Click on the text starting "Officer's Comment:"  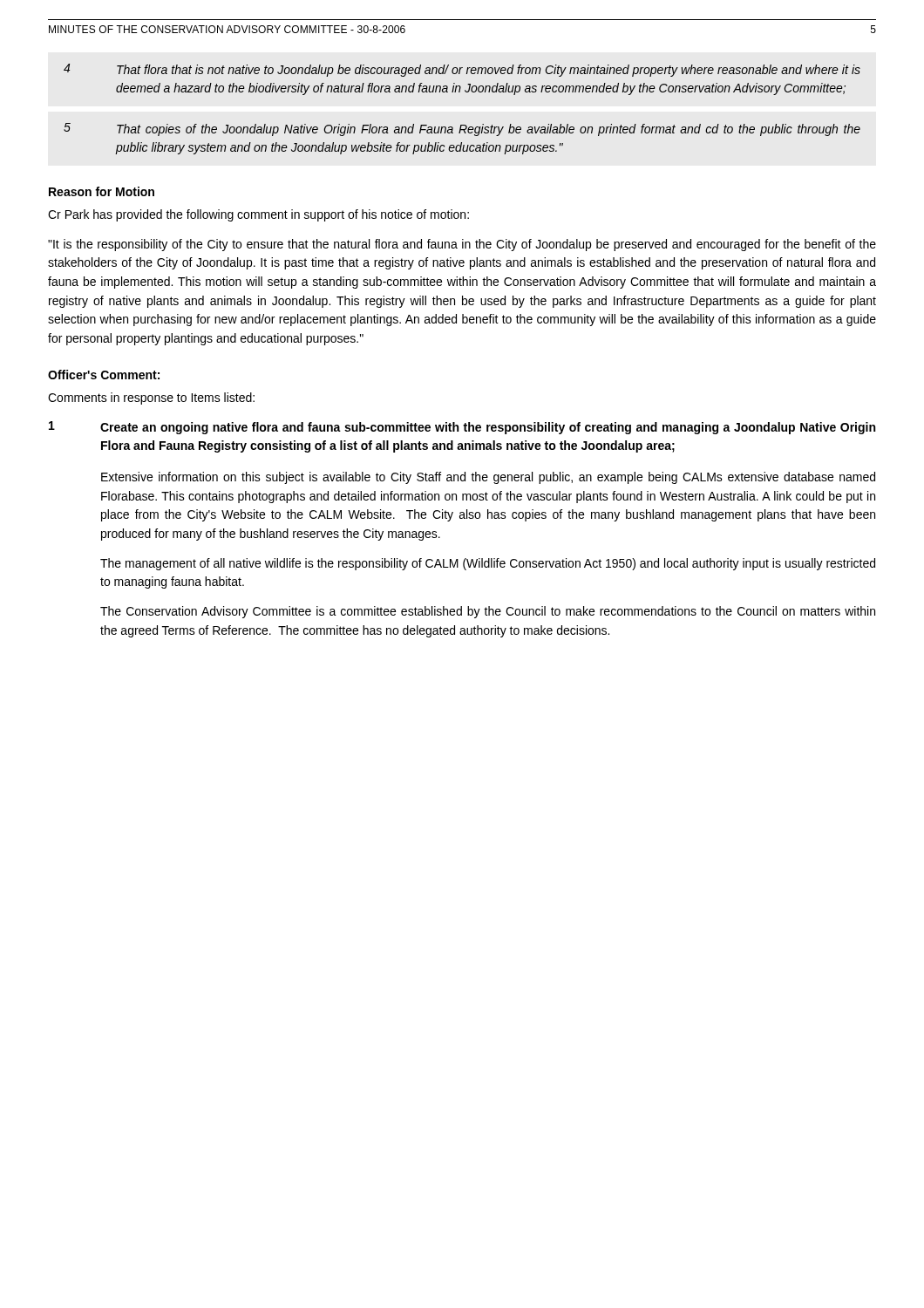coord(104,375)
